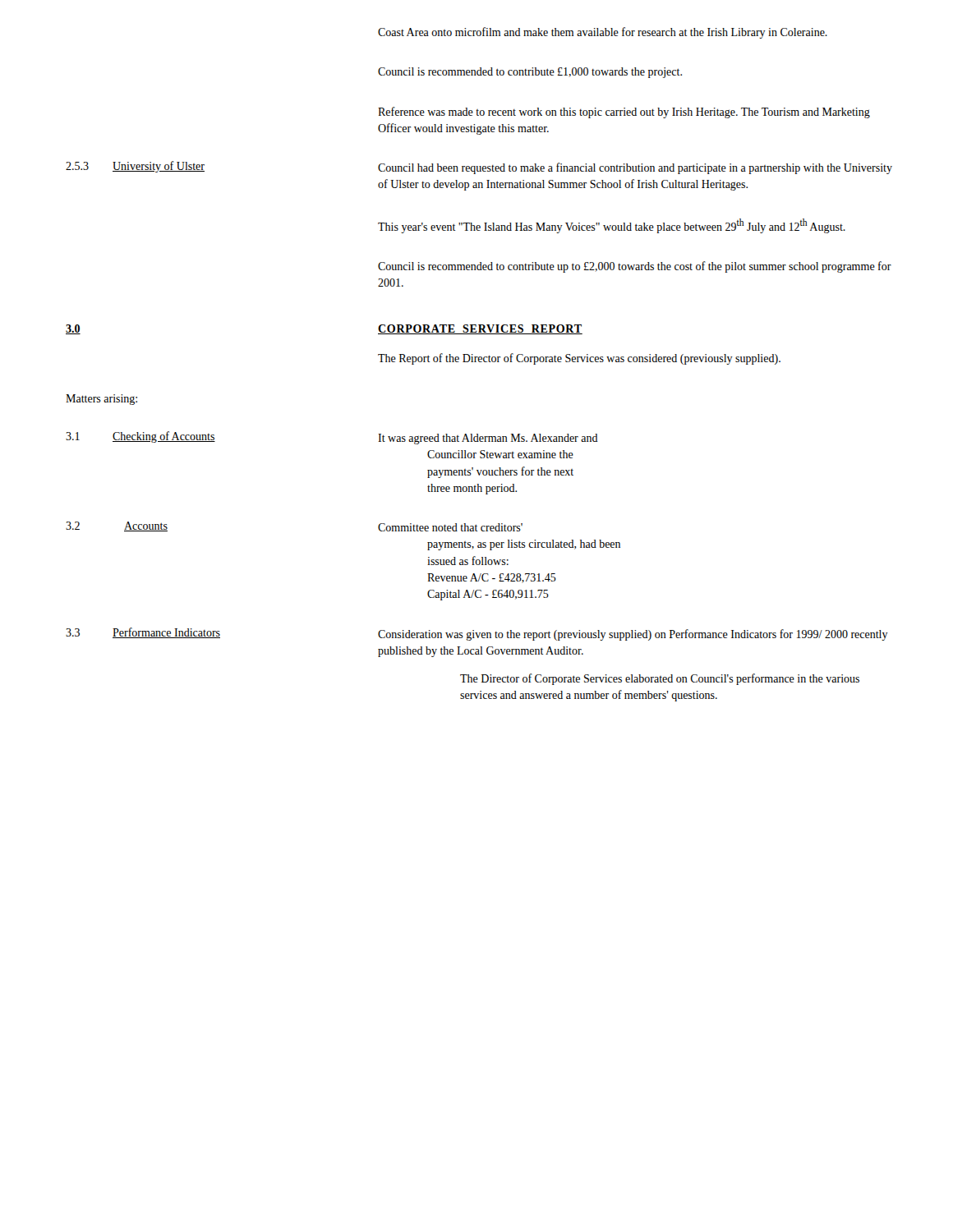Select the region starting "The Report of the Director of Corporate"
The image size is (953, 1232).
pos(481,365)
